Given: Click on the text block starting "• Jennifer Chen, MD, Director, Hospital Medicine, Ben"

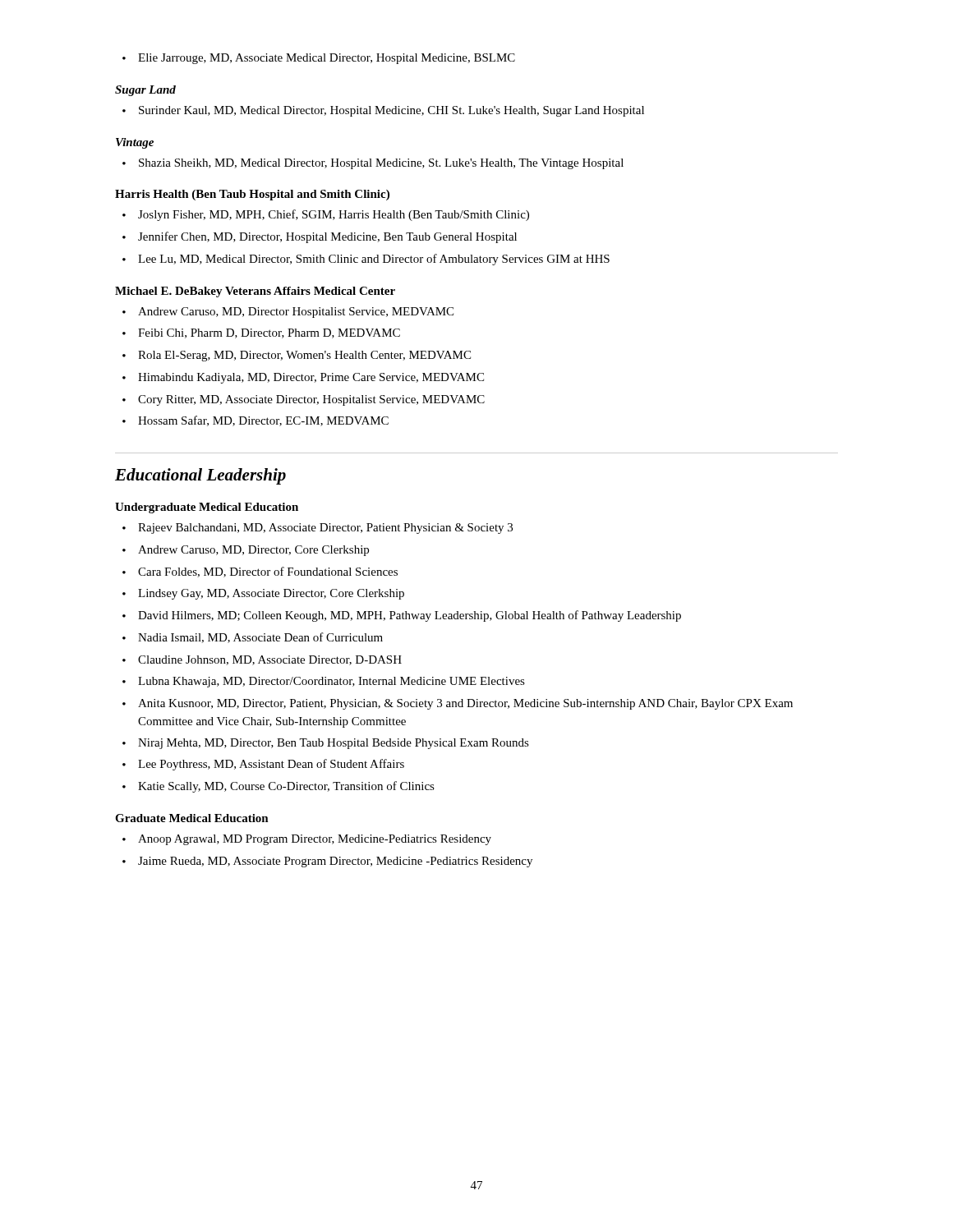Looking at the screenshot, I should click(476, 238).
